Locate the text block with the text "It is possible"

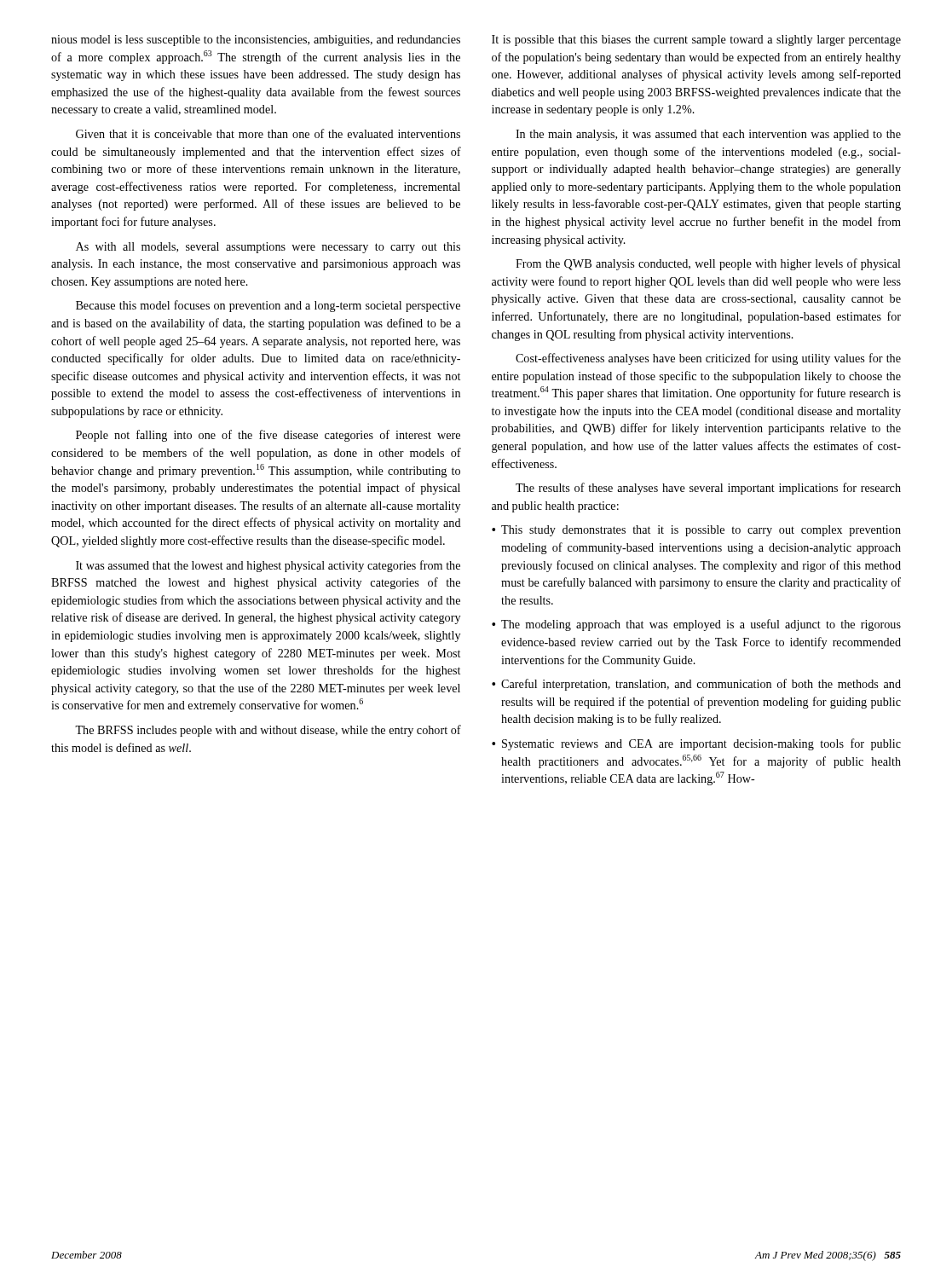pos(696,273)
